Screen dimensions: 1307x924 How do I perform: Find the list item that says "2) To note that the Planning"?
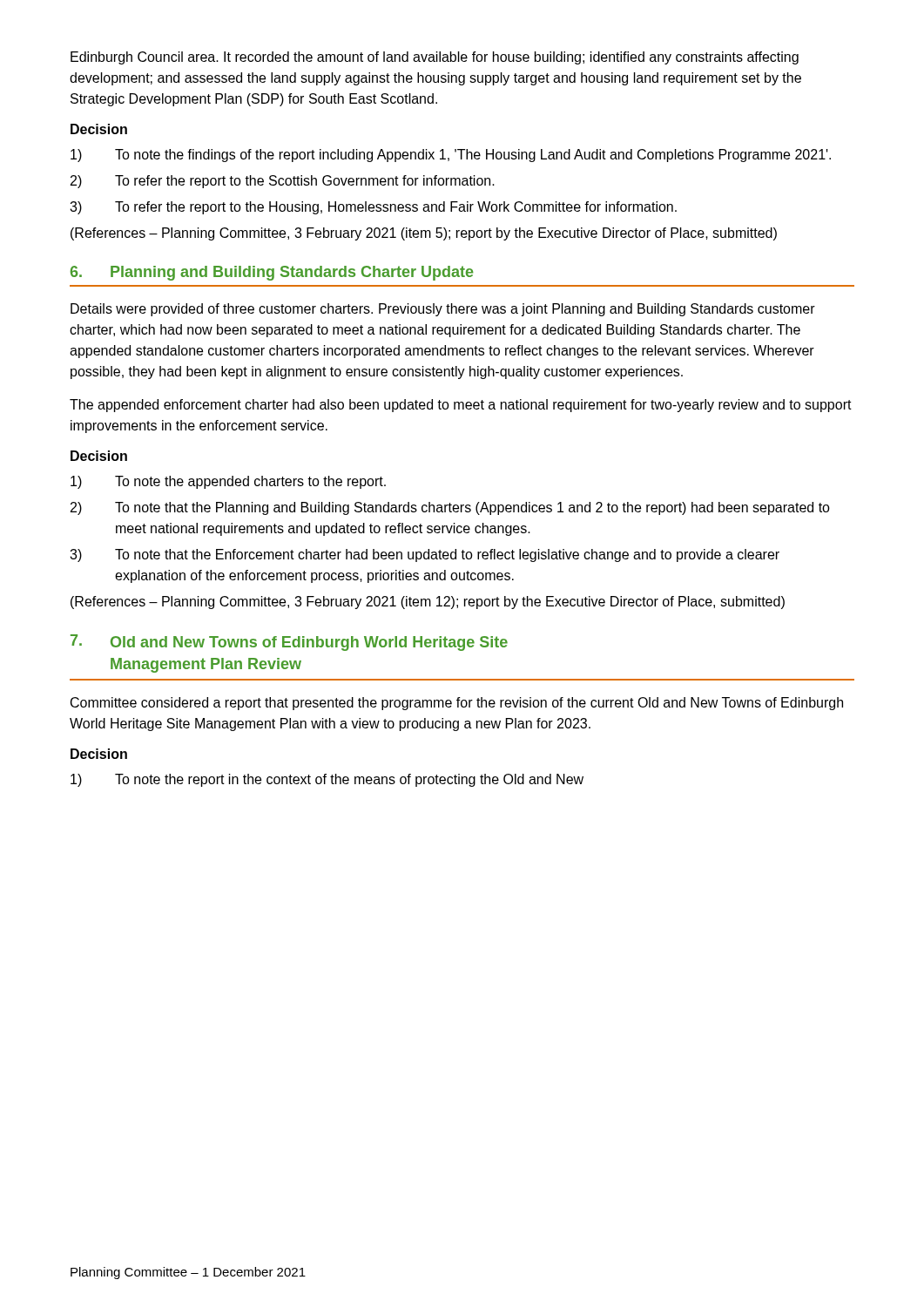pos(462,518)
